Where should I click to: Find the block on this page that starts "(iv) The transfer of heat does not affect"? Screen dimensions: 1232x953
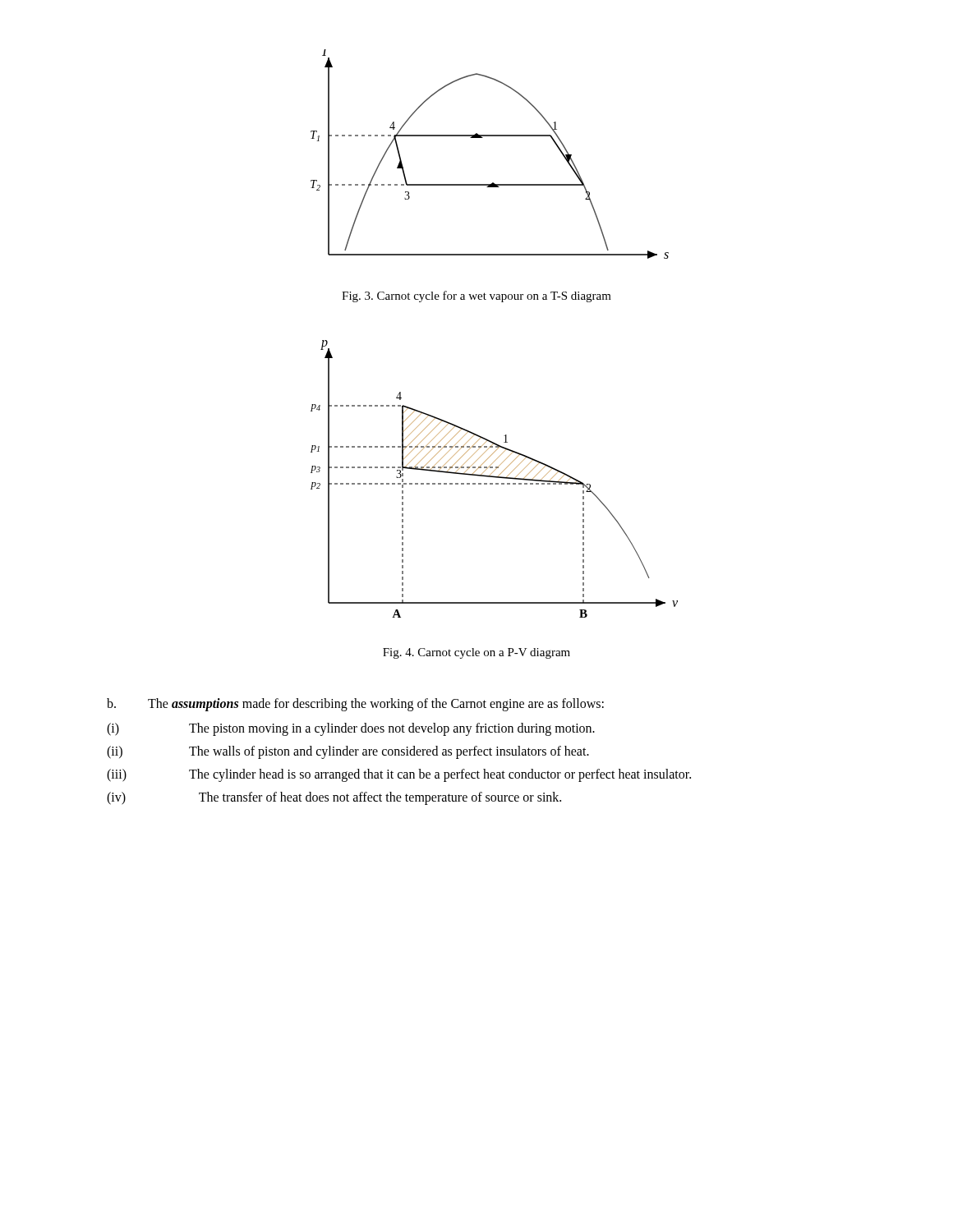(476, 797)
